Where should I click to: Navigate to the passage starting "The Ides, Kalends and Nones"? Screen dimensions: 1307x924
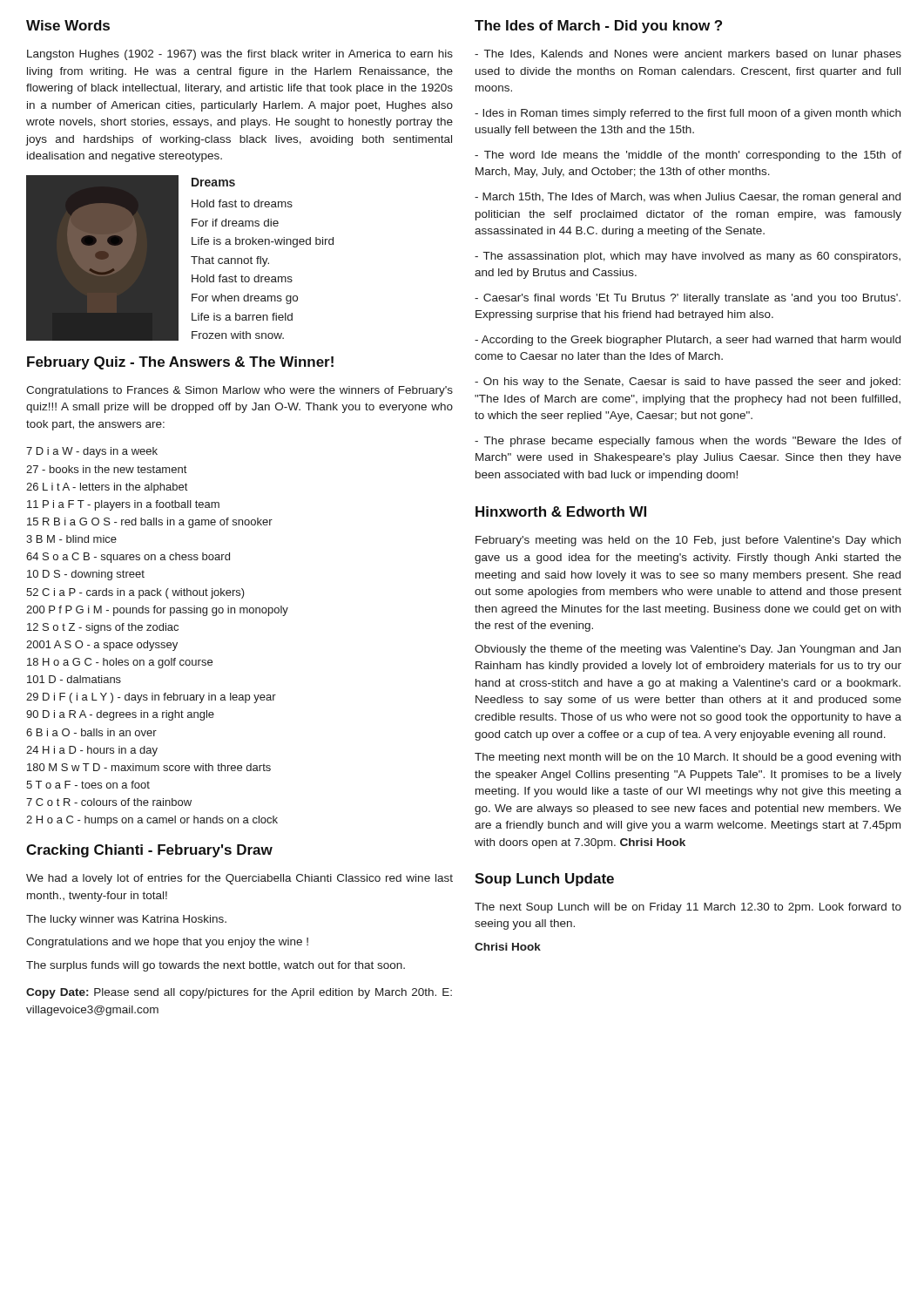click(x=688, y=264)
